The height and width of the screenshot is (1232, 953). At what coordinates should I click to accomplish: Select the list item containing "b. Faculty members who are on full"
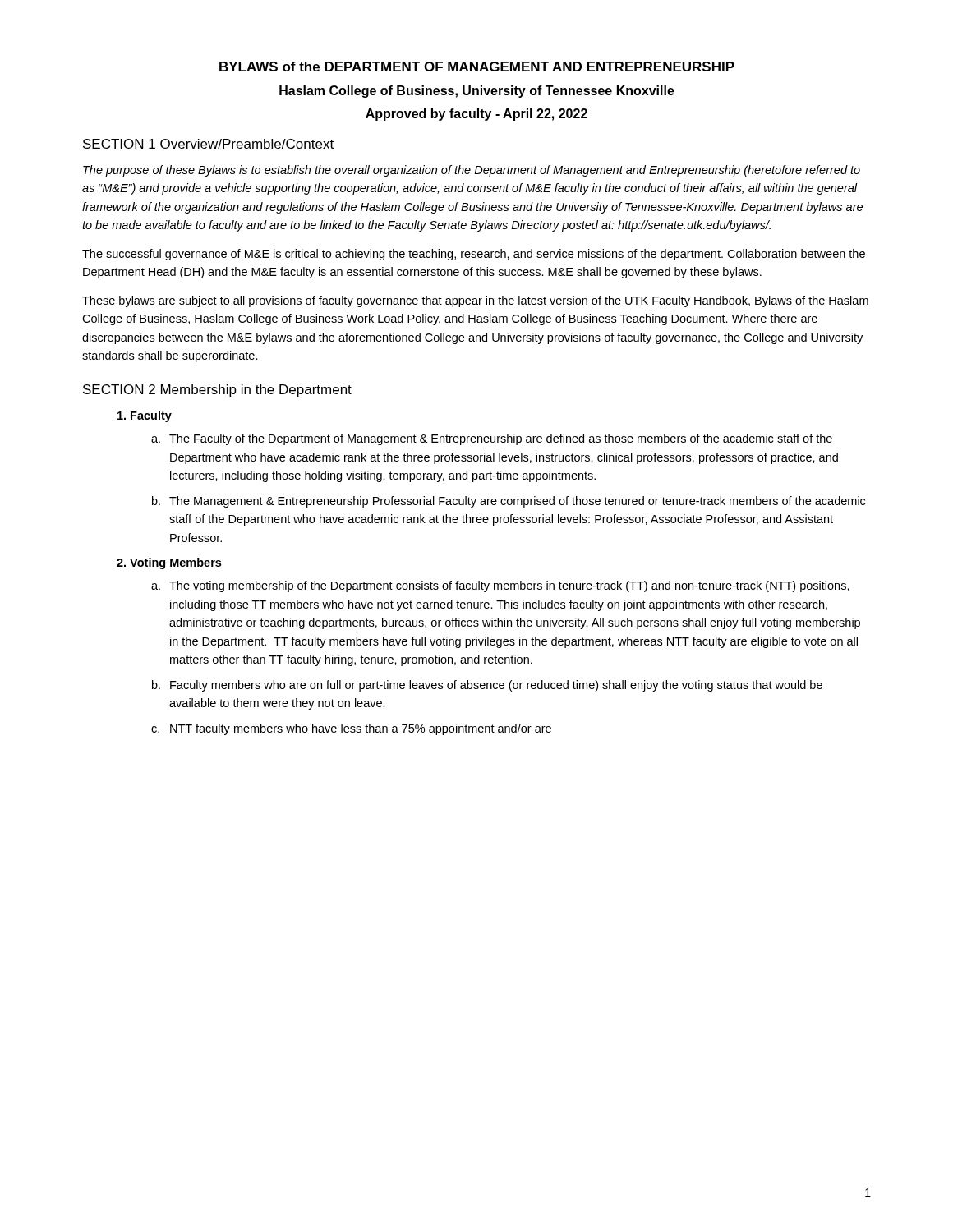pos(511,694)
